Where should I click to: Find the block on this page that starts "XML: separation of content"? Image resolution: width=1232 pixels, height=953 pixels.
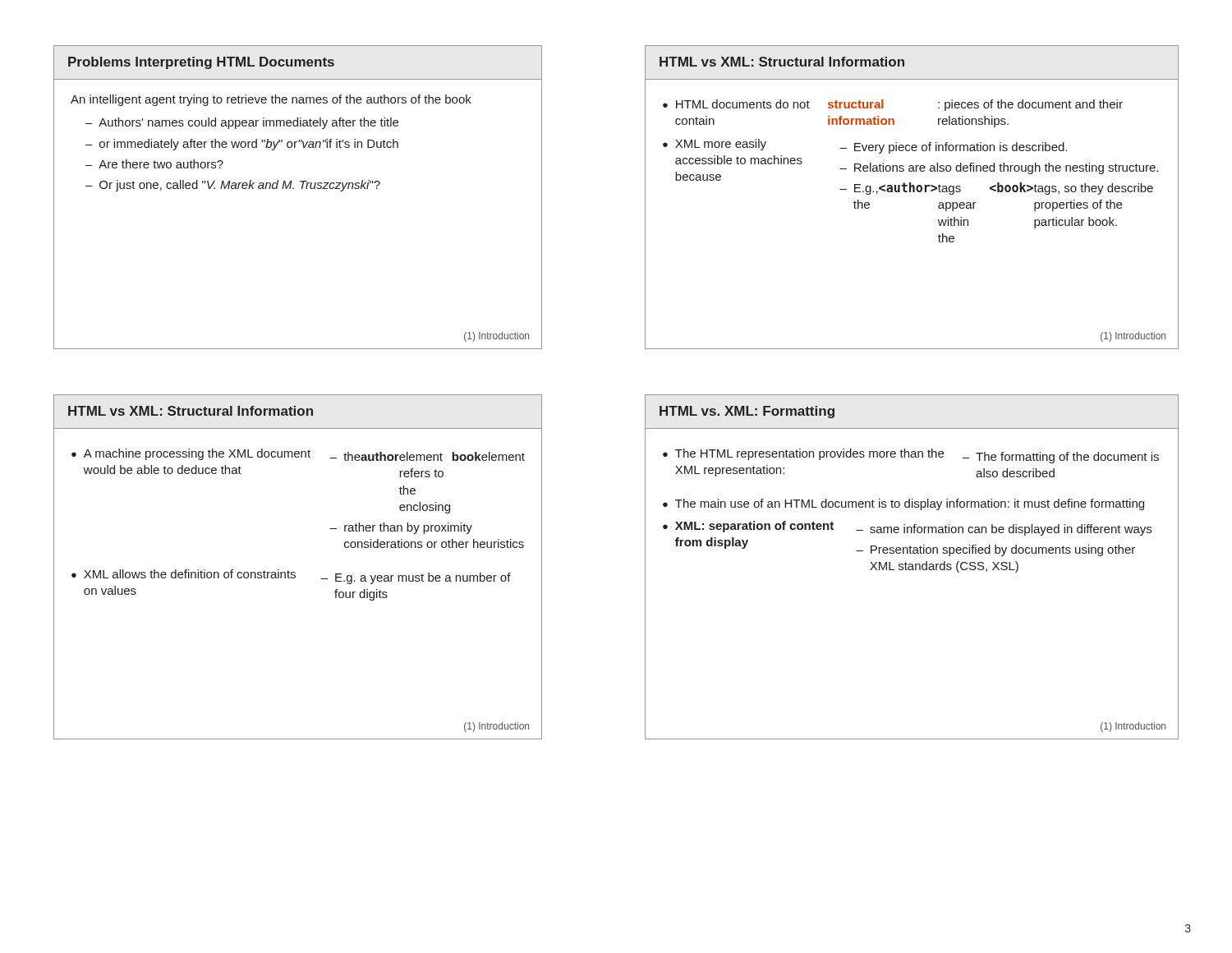(x=918, y=548)
